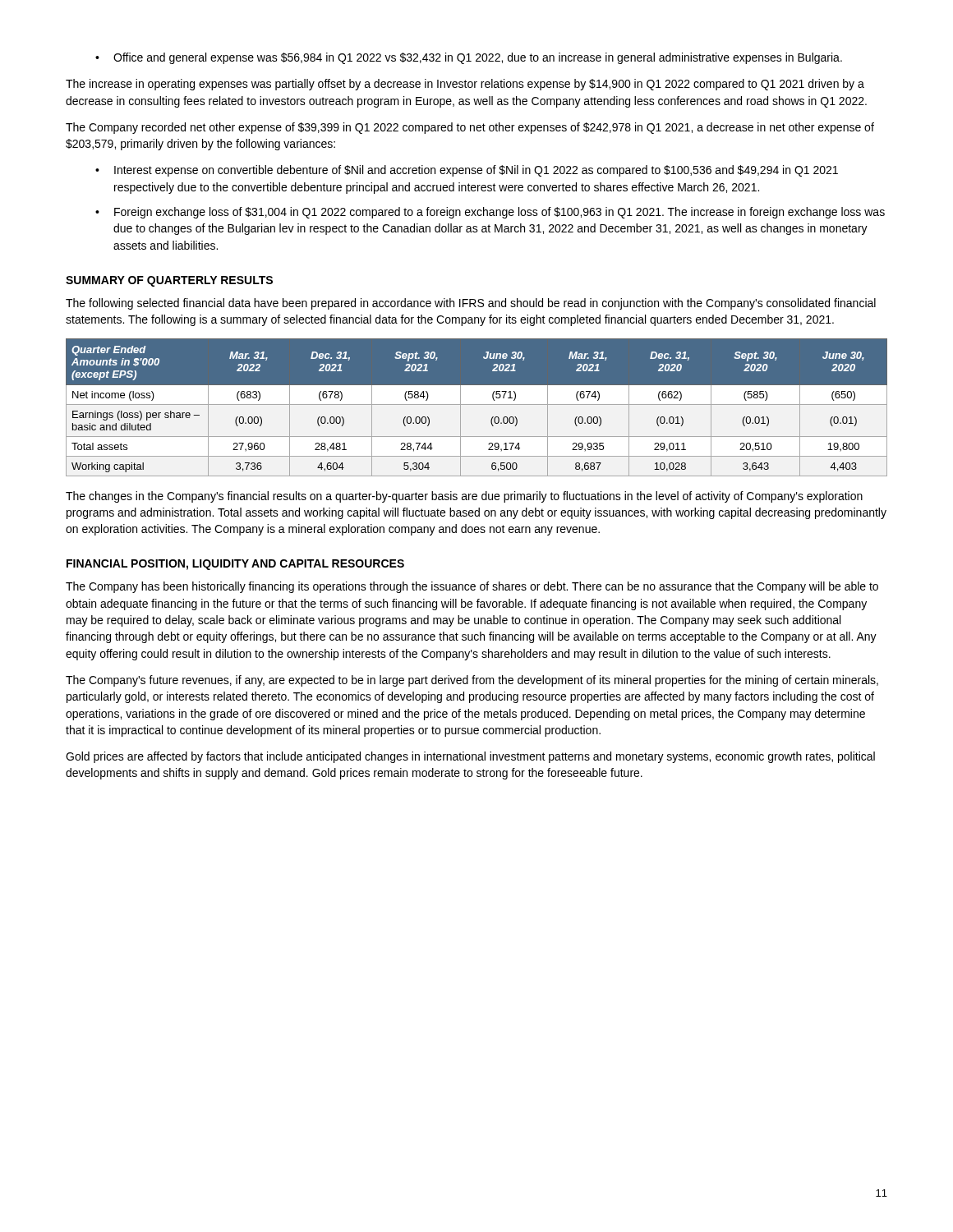This screenshot has height=1232, width=953.
Task: Select the text block starting "The changes in"
Action: point(476,513)
